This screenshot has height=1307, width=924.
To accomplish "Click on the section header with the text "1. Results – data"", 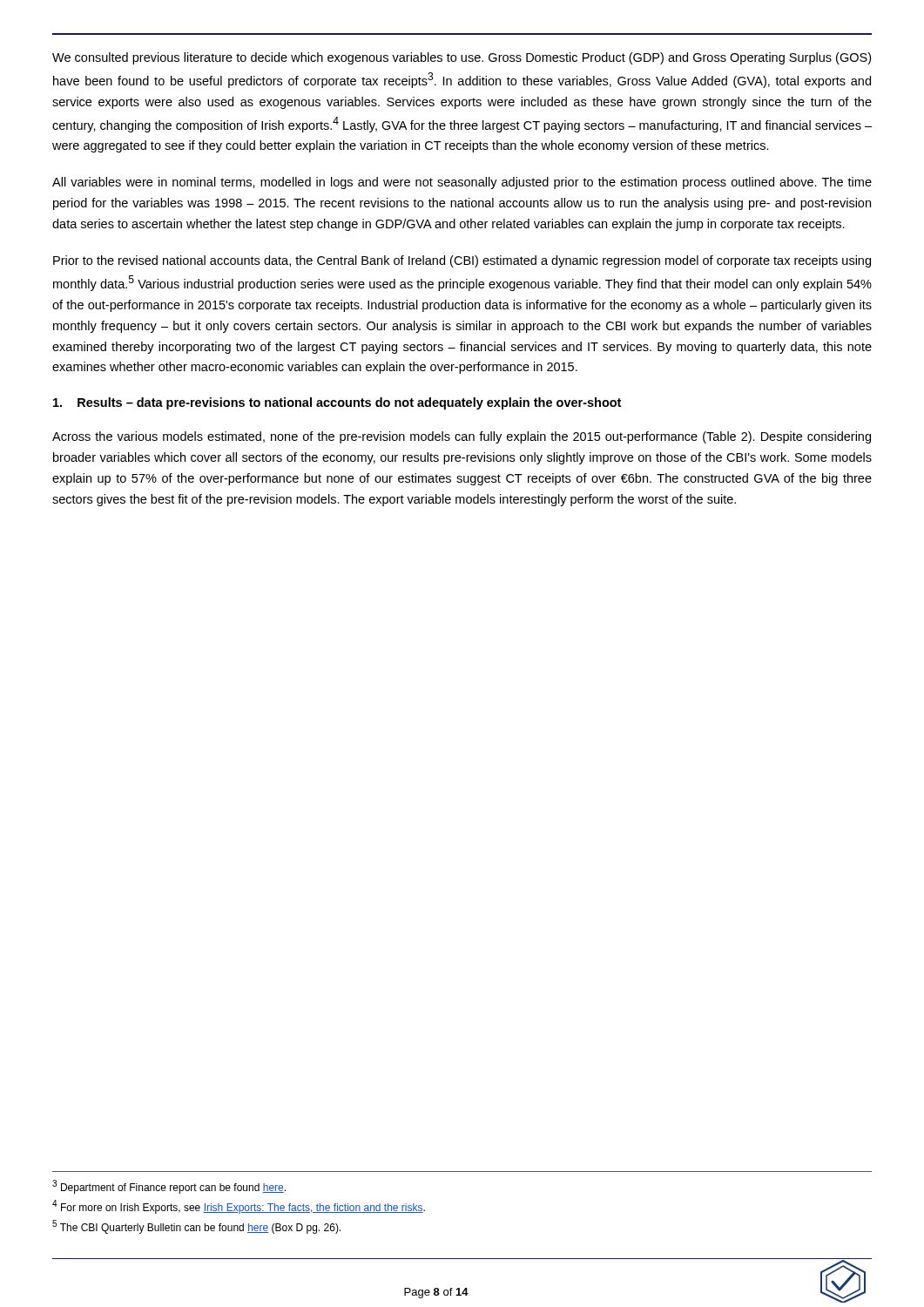I will (337, 403).
